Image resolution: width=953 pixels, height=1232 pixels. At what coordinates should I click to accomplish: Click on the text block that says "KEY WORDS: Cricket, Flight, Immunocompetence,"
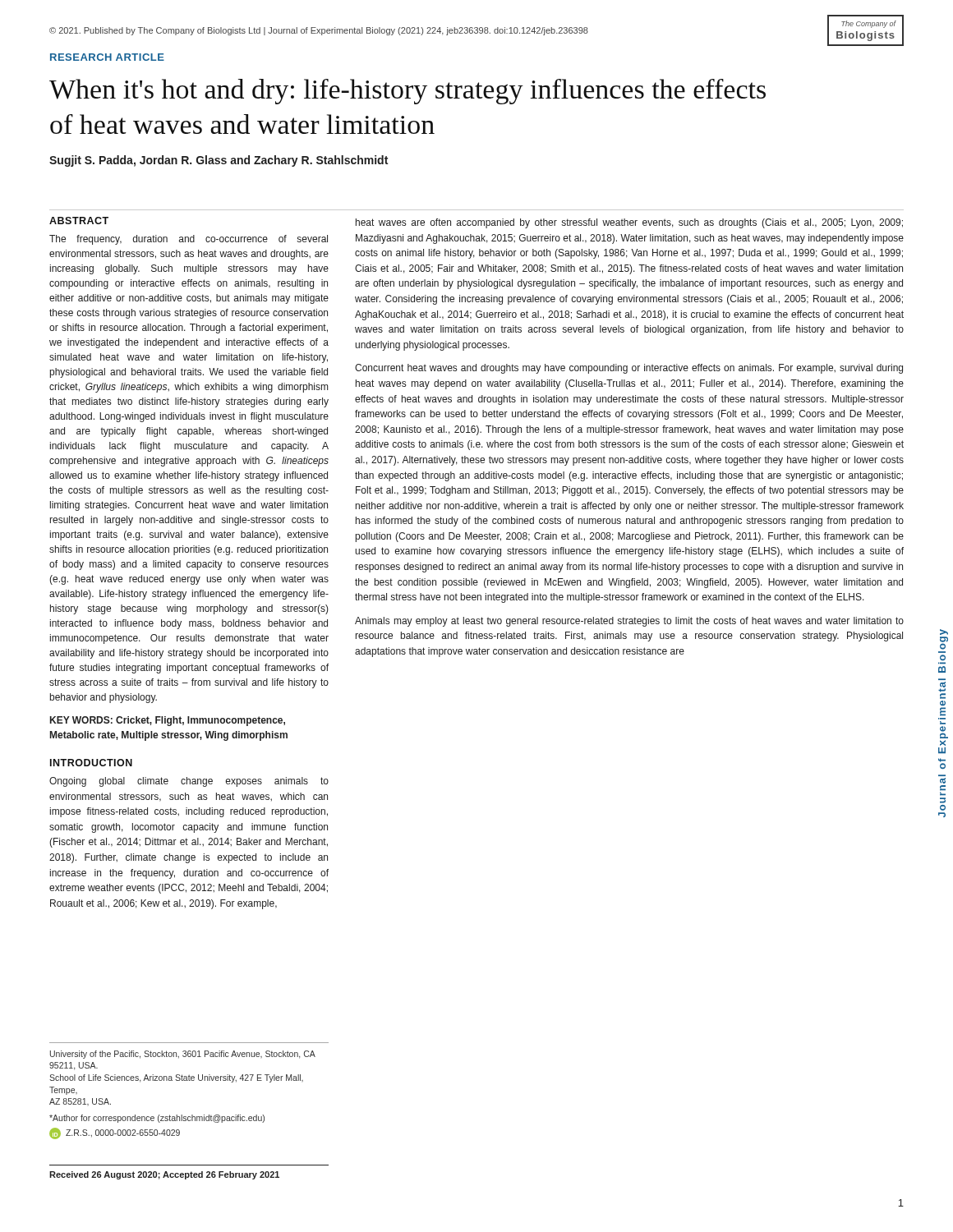tap(169, 728)
